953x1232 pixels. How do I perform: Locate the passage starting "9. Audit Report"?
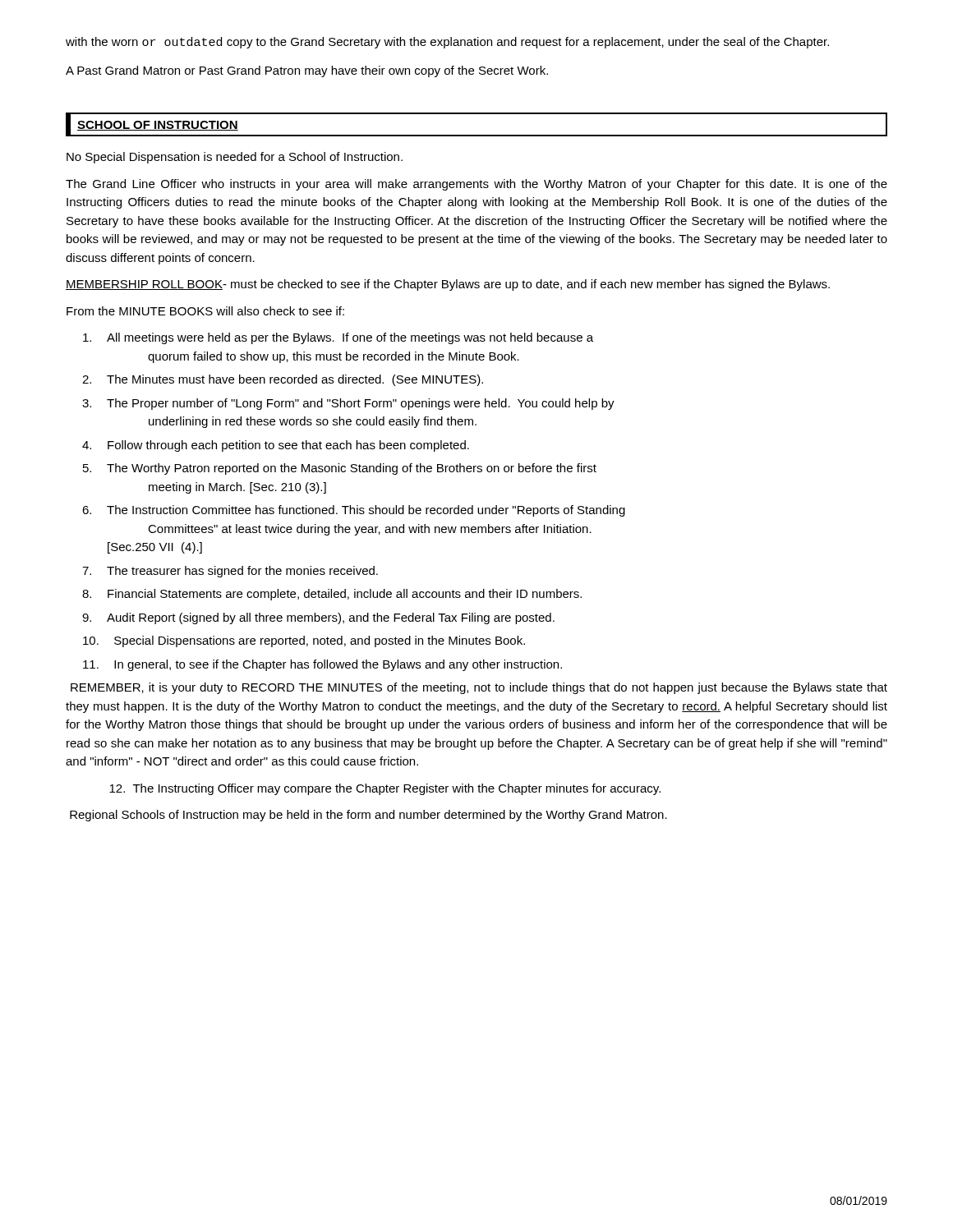[485, 617]
